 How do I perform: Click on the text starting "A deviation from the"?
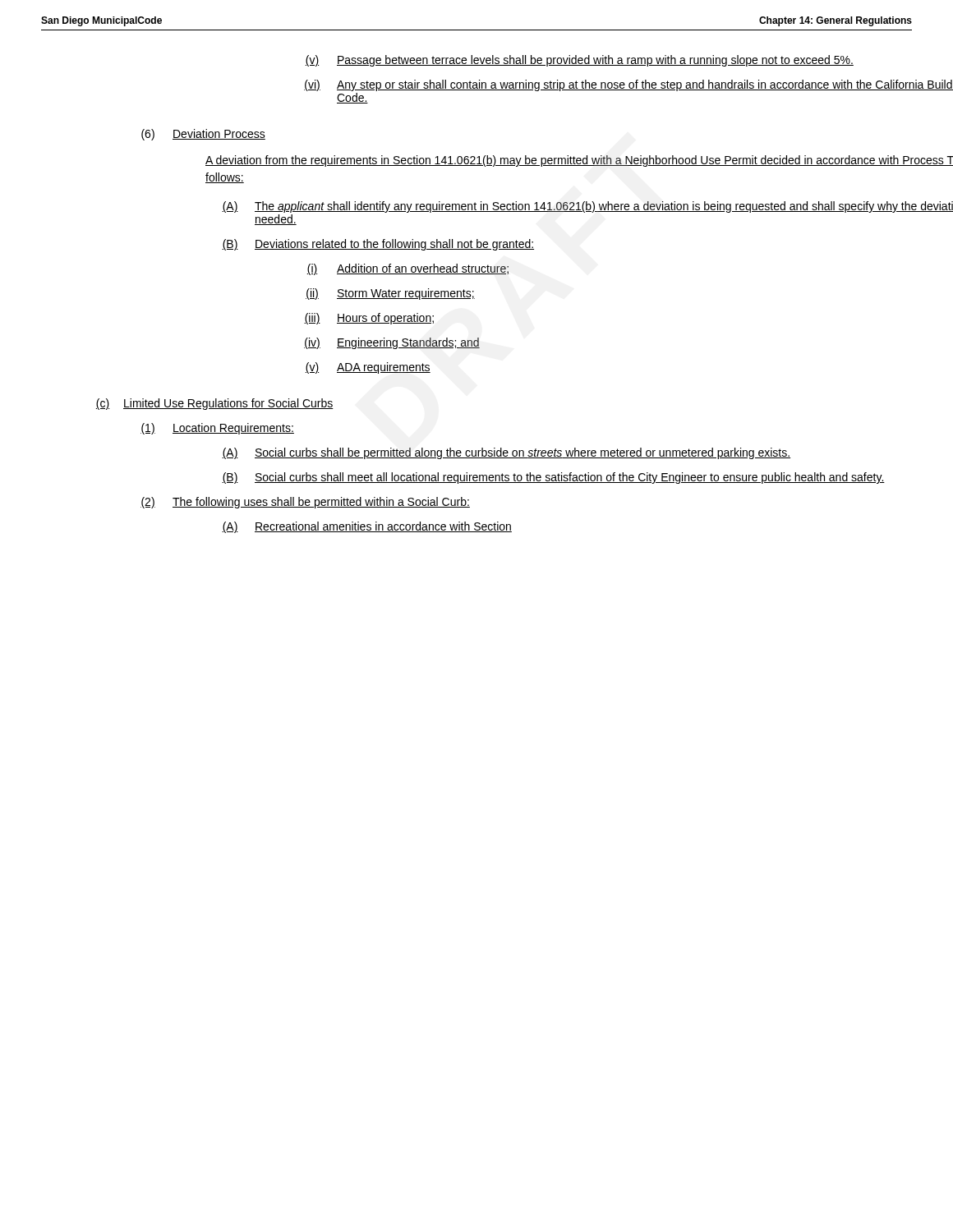click(x=579, y=169)
